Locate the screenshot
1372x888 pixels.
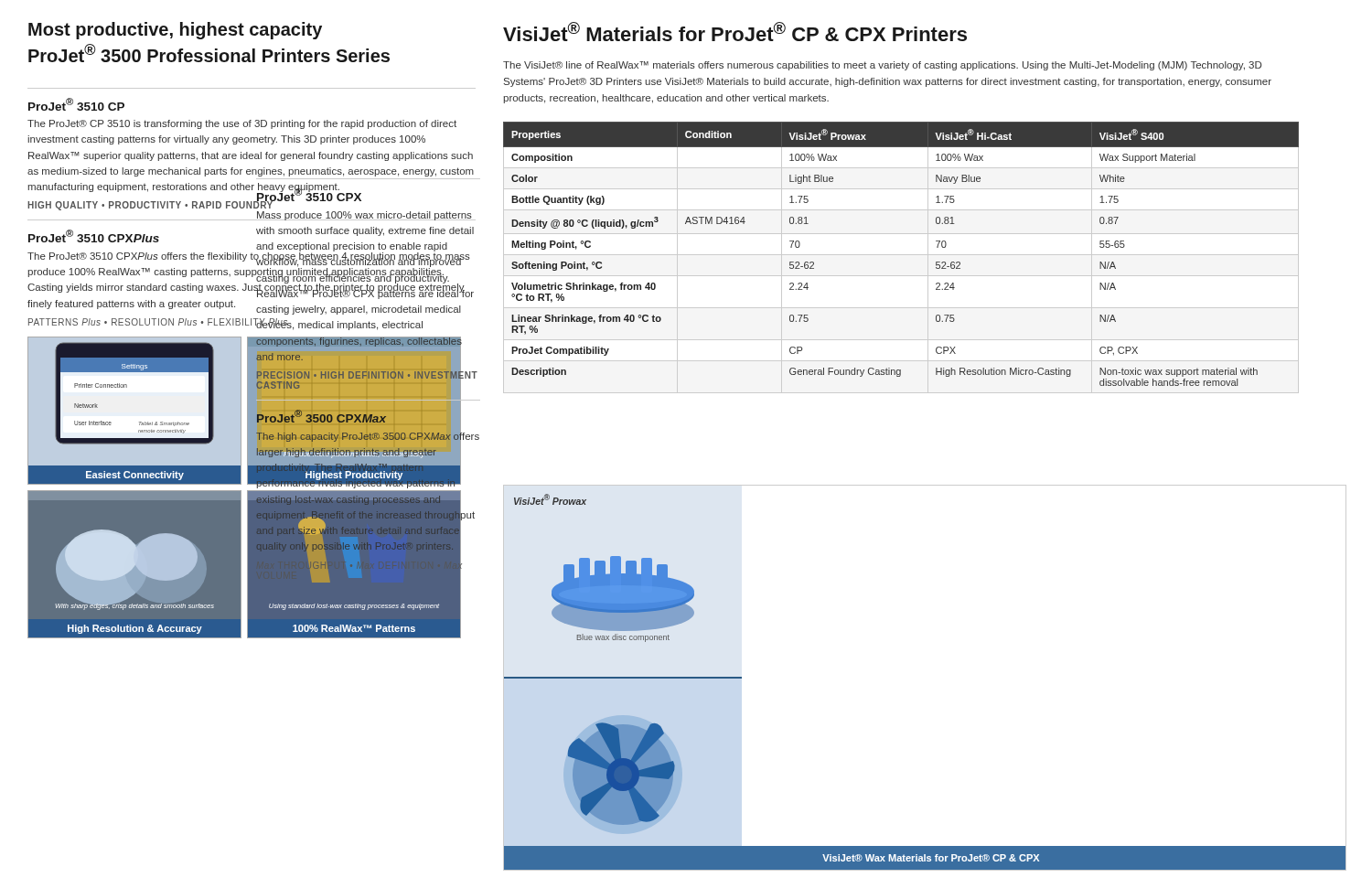pyautogui.click(x=134, y=411)
